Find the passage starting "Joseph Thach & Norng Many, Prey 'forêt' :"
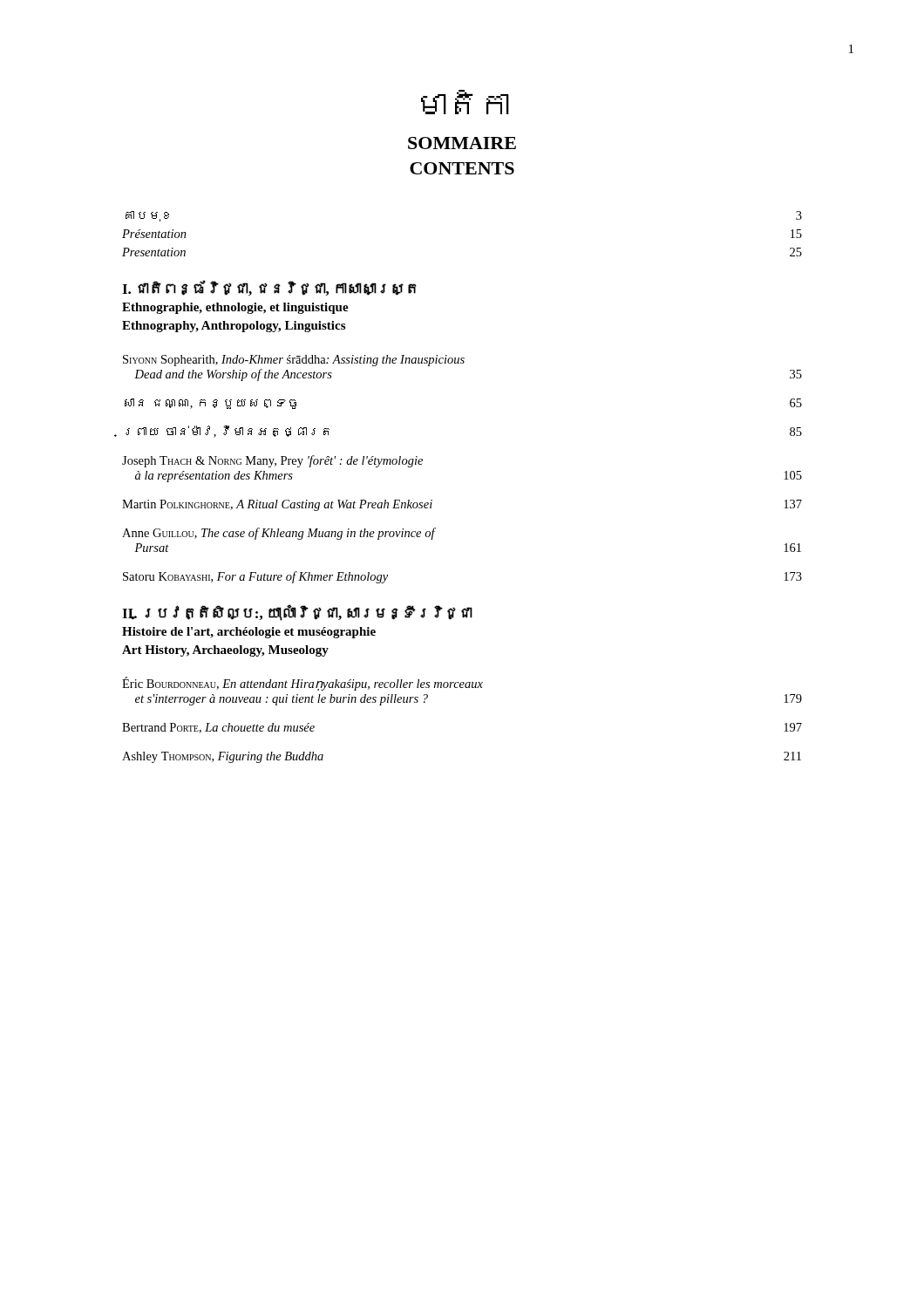Screen dimensions: 1308x924 (x=272, y=461)
